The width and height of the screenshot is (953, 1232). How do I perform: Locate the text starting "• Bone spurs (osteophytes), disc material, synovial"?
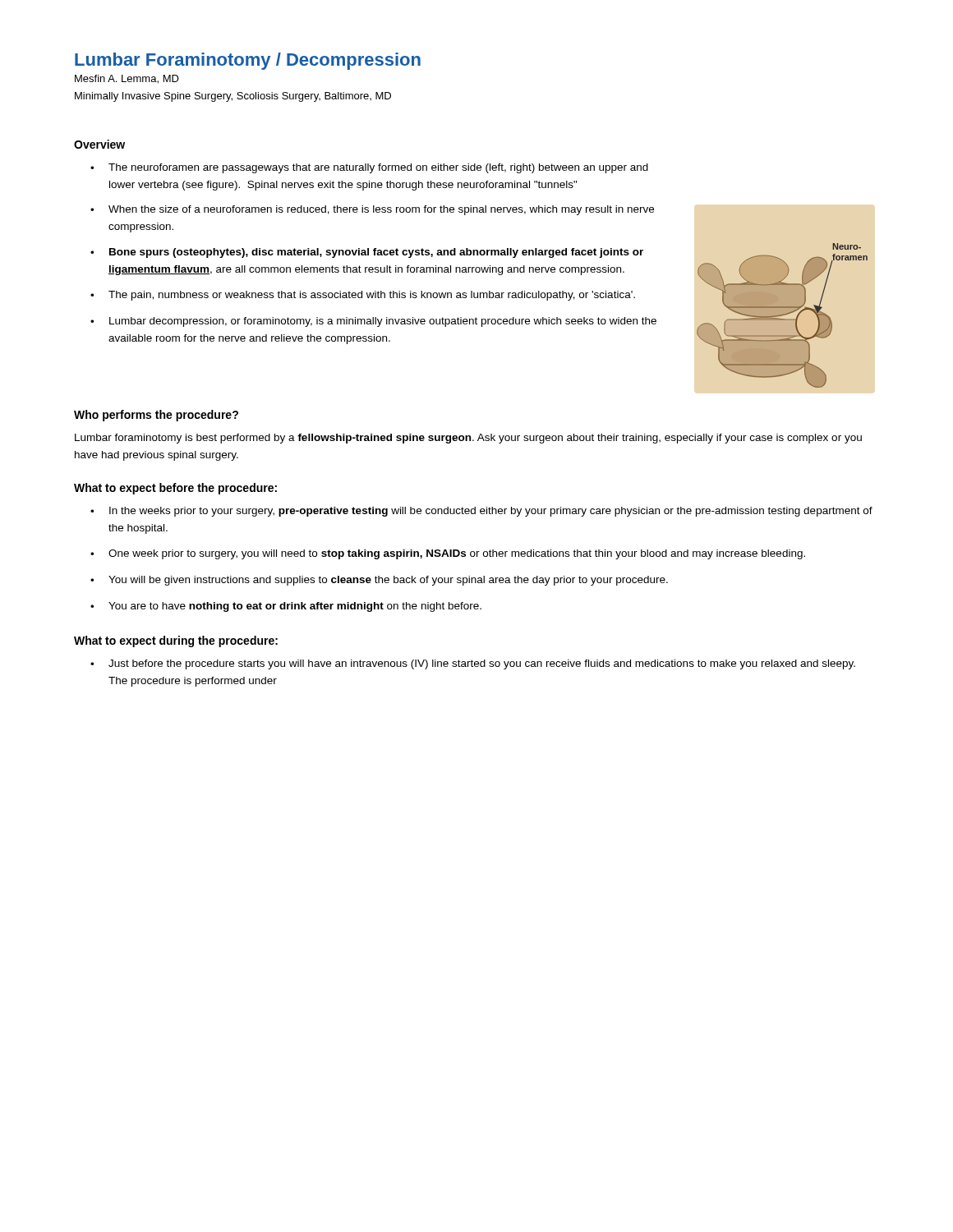[x=382, y=261]
